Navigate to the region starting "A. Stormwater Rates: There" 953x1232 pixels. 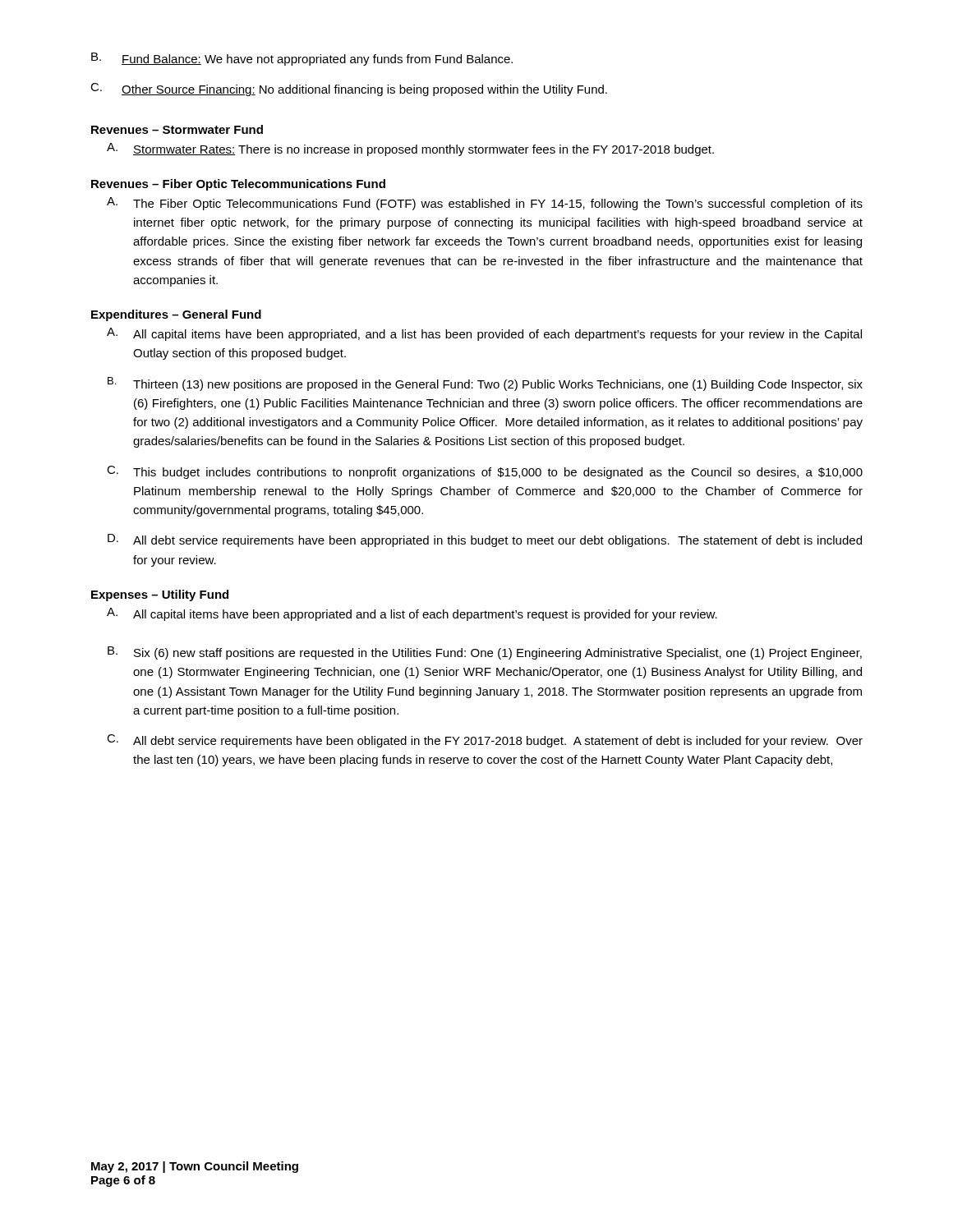click(485, 149)
